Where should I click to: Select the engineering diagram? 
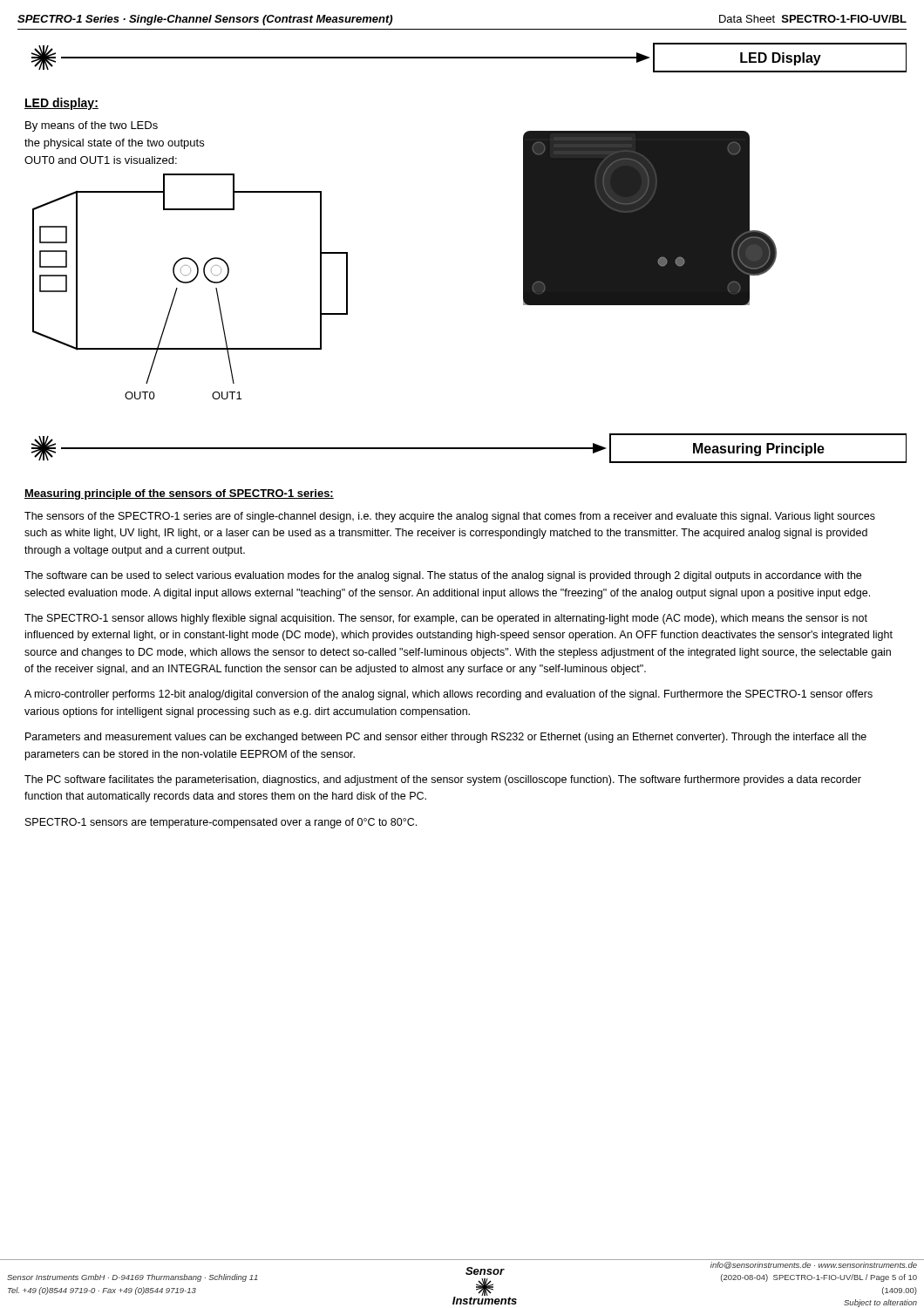(194, 288)
